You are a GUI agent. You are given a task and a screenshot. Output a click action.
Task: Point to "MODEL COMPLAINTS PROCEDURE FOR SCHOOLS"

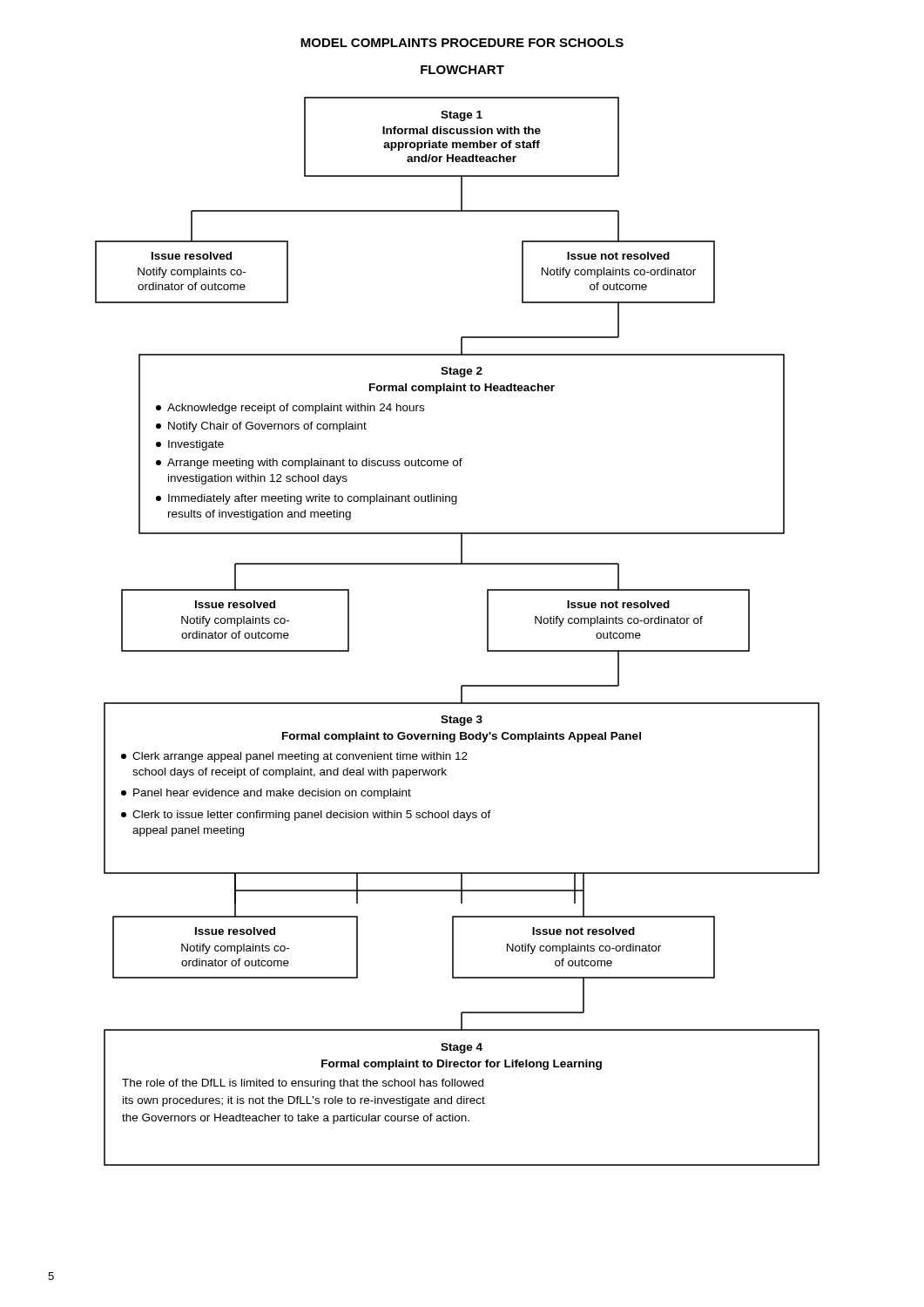tap(462, 42)
